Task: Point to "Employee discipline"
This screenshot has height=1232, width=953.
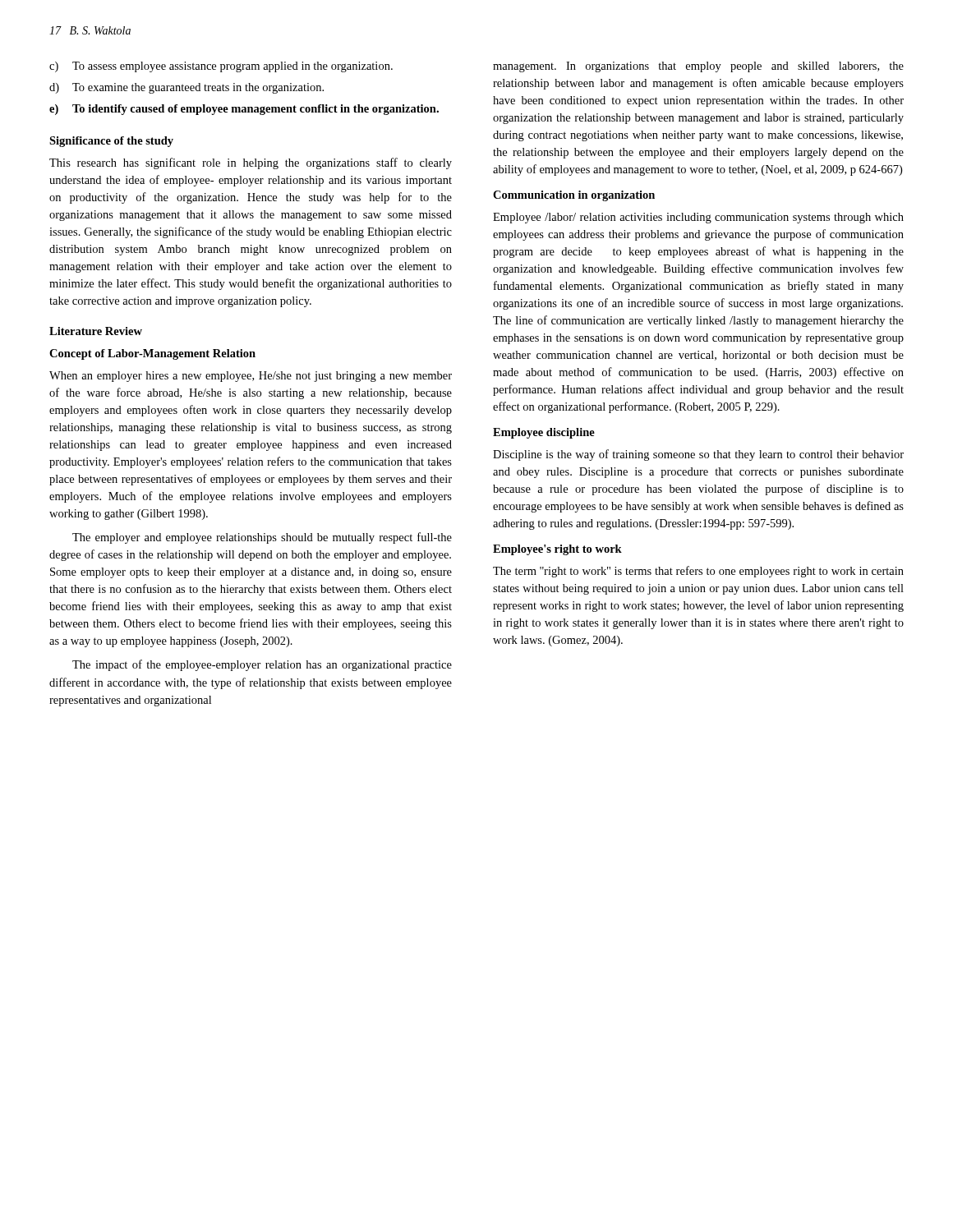Action: pyautogui.click(x=544, y=432)
